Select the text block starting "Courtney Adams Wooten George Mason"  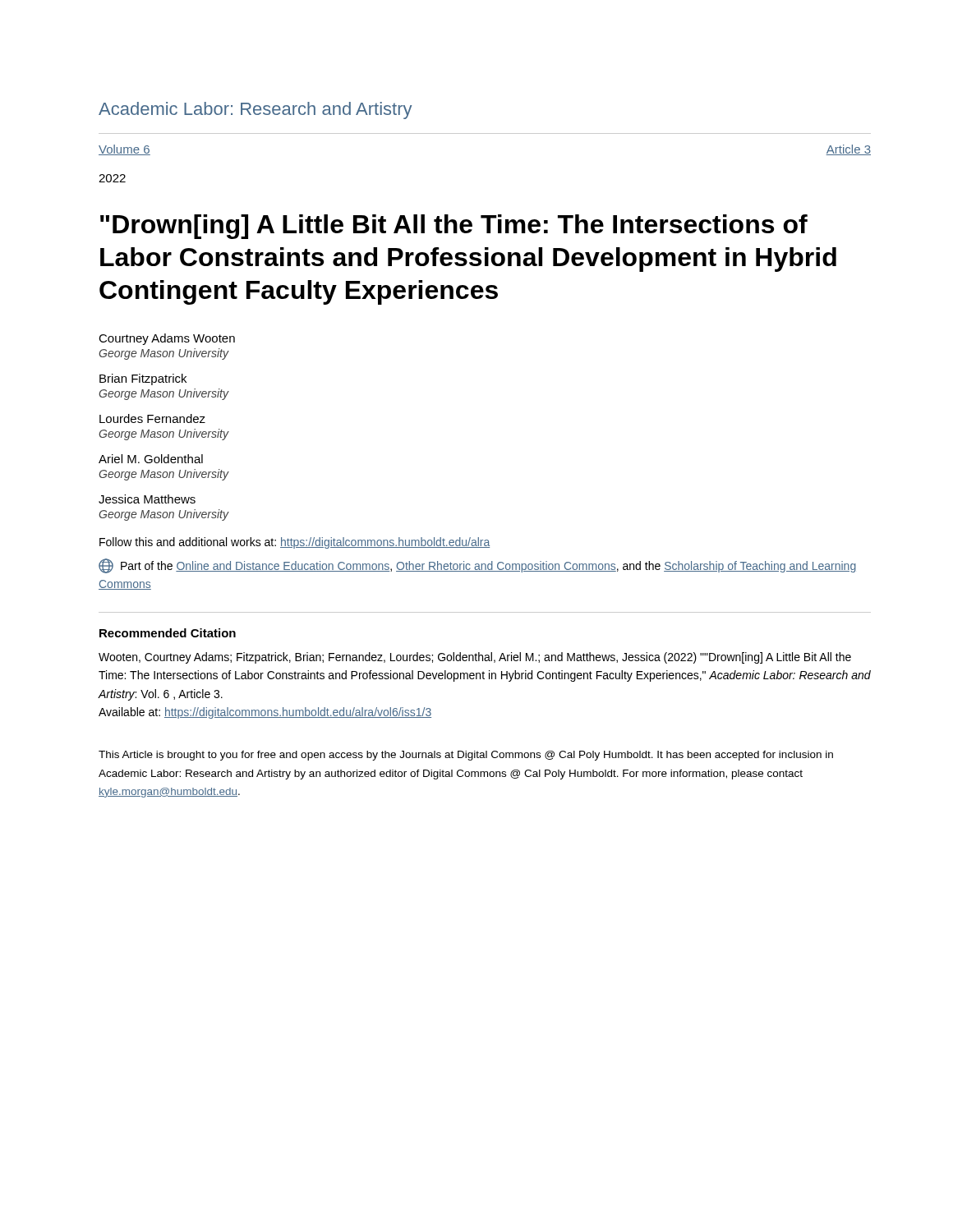[167, 339]
